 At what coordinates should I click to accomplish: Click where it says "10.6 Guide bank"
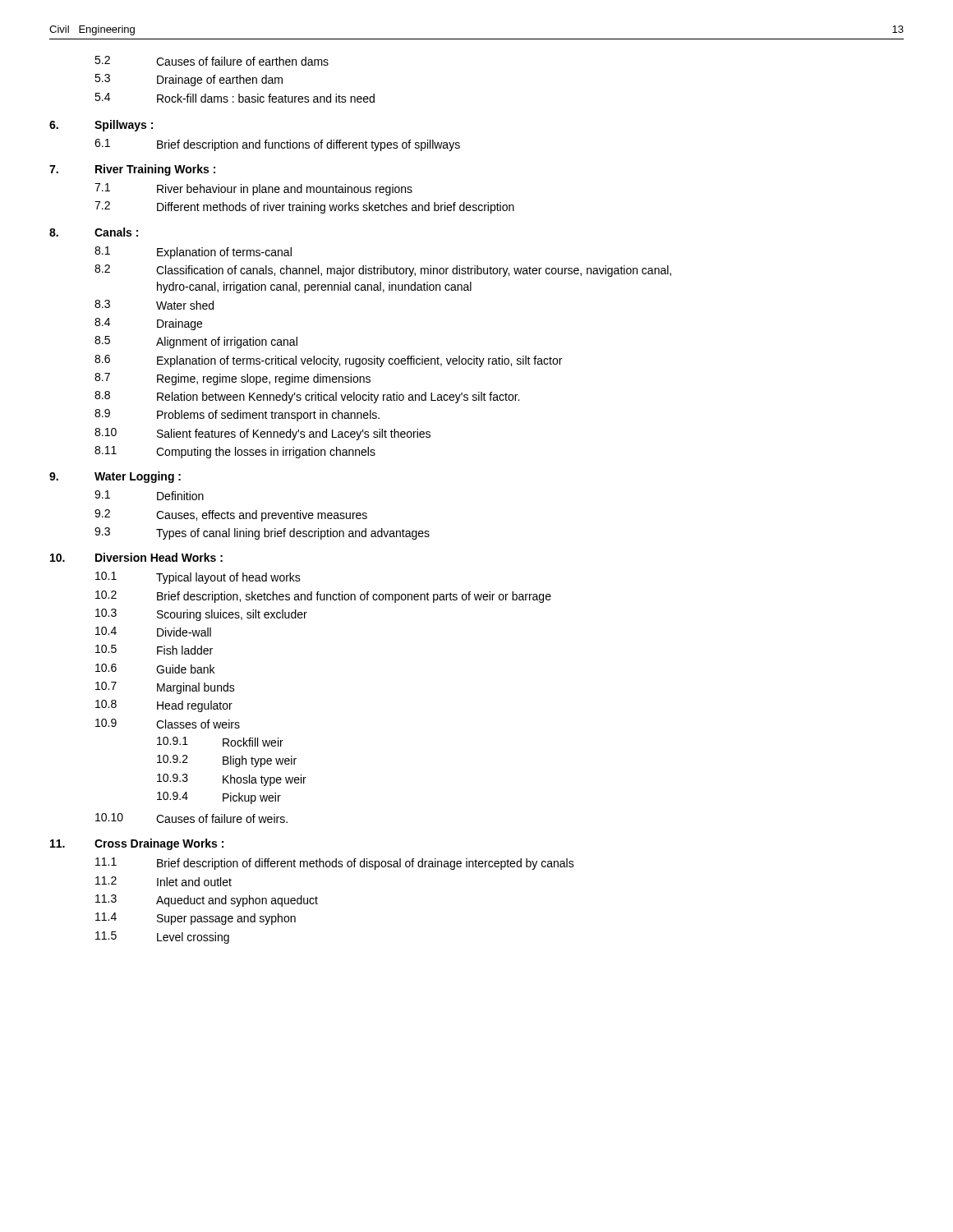[x=155, y=669]
